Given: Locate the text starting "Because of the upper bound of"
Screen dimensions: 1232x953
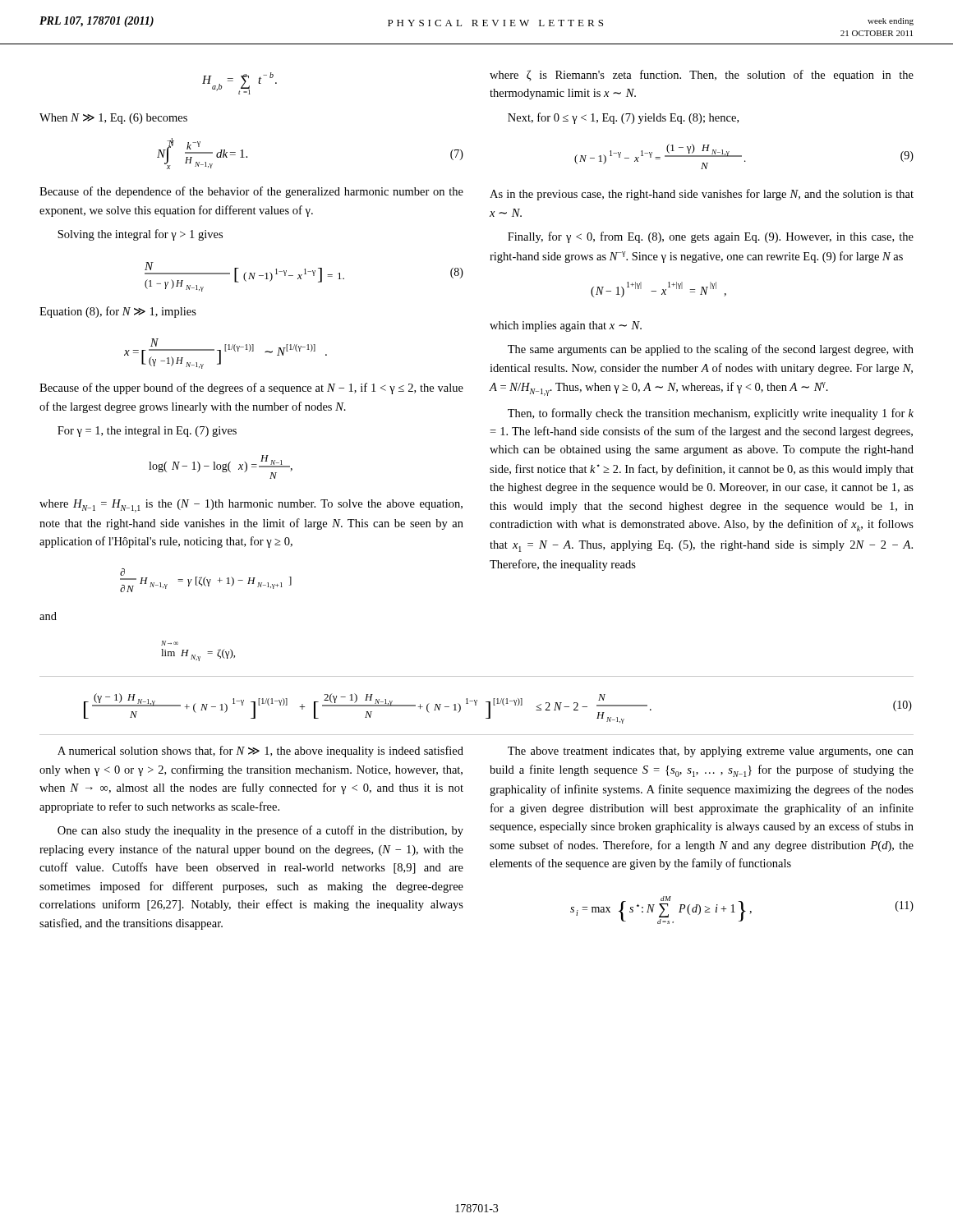Looking at the screenshot, I should point(251,397).
